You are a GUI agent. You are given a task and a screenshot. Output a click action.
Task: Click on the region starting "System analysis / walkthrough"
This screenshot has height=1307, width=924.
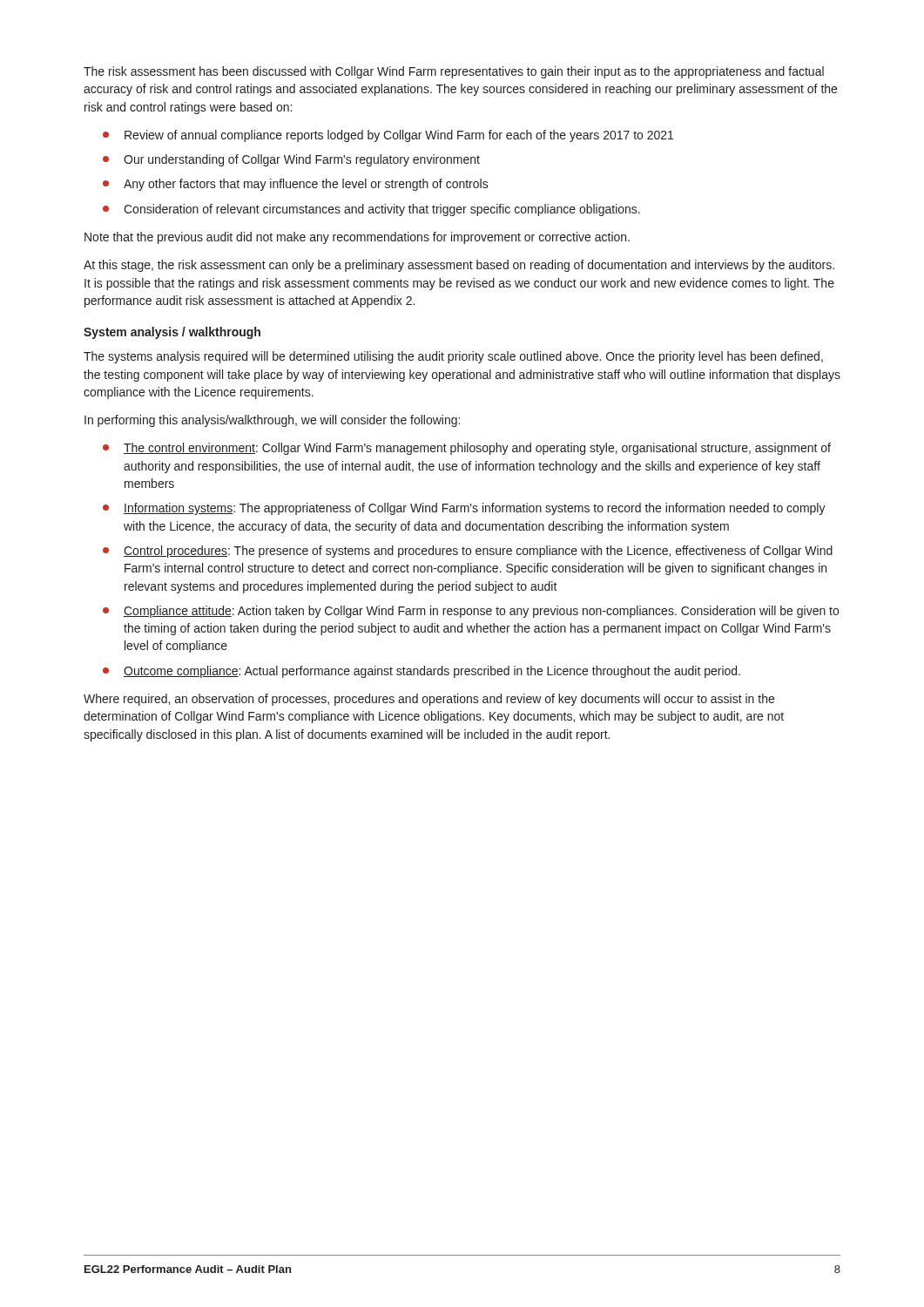172,332
